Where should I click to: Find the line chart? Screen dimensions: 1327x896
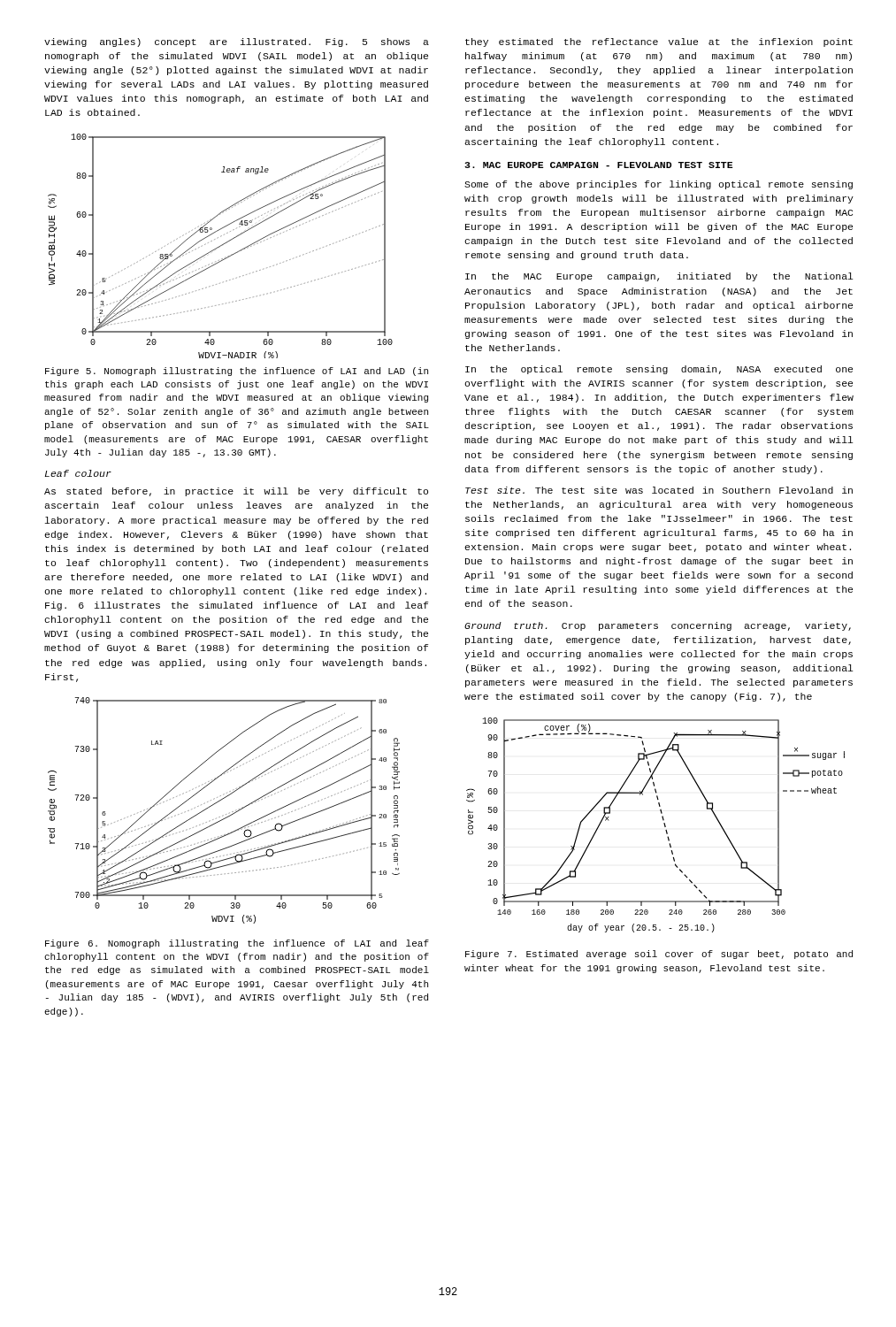(x=659, y=826)
